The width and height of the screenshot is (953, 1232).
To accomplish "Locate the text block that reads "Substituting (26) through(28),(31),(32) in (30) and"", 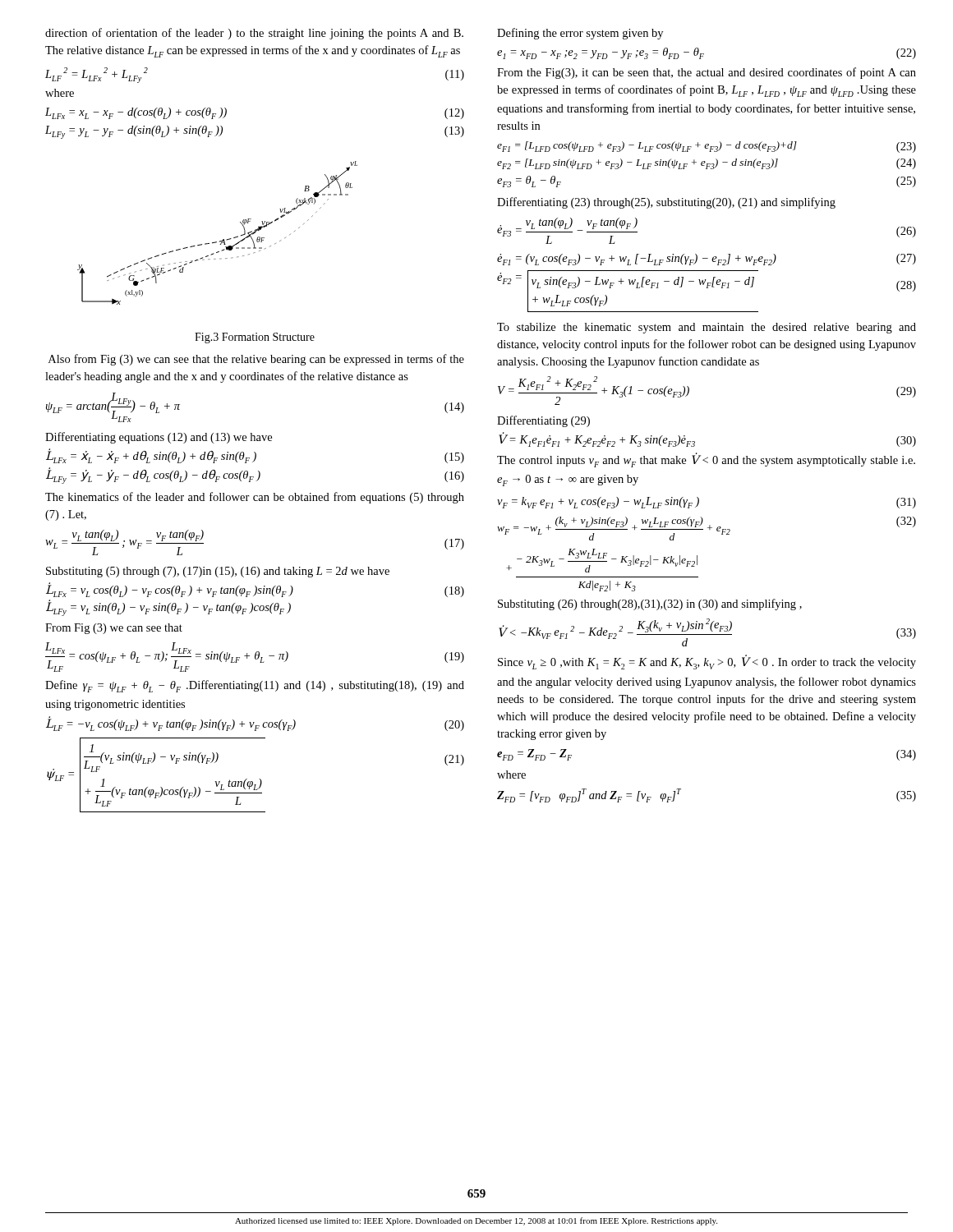I will [x=707, y=604].
